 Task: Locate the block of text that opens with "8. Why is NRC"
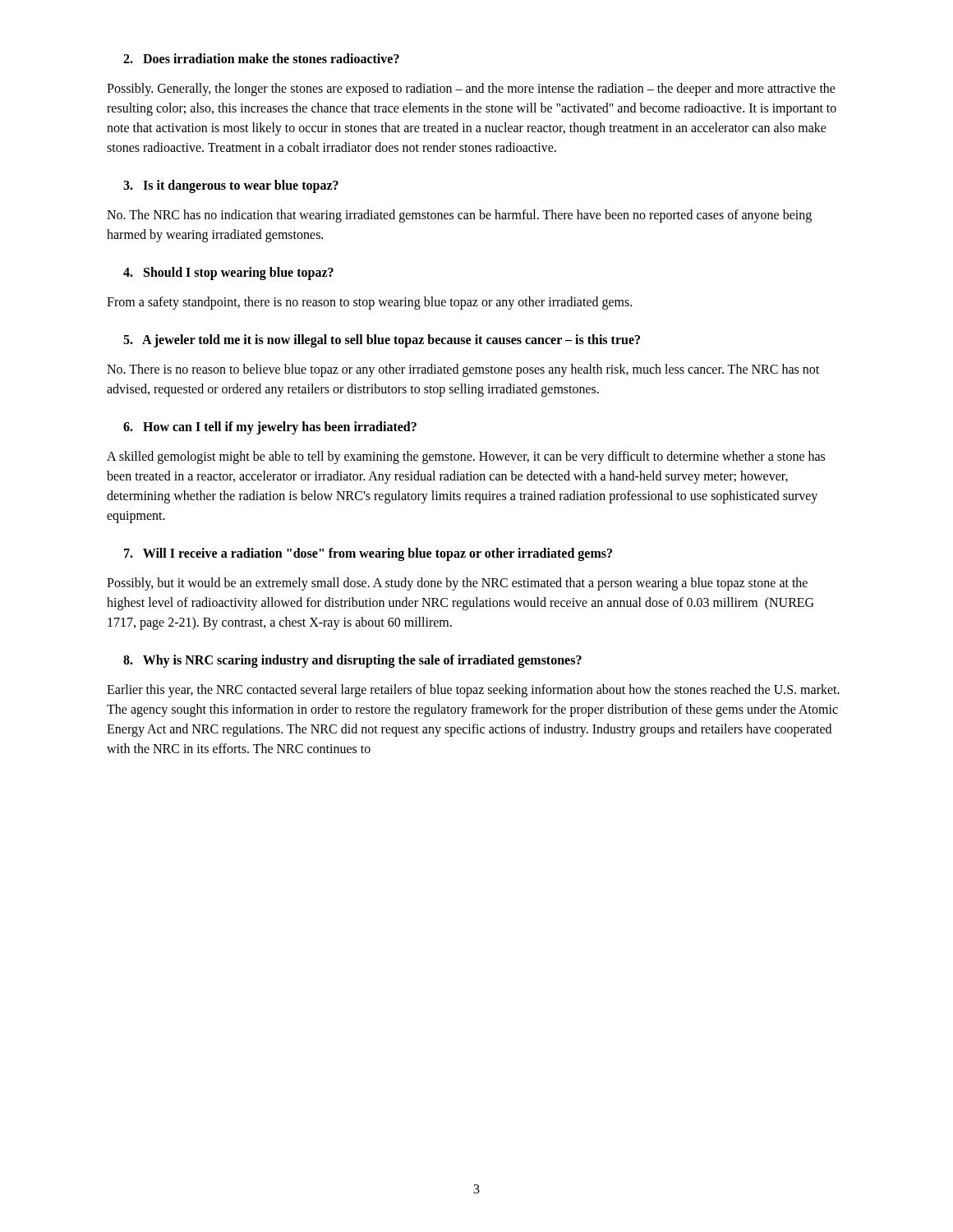pyautogui.click(x=485, y=660)
